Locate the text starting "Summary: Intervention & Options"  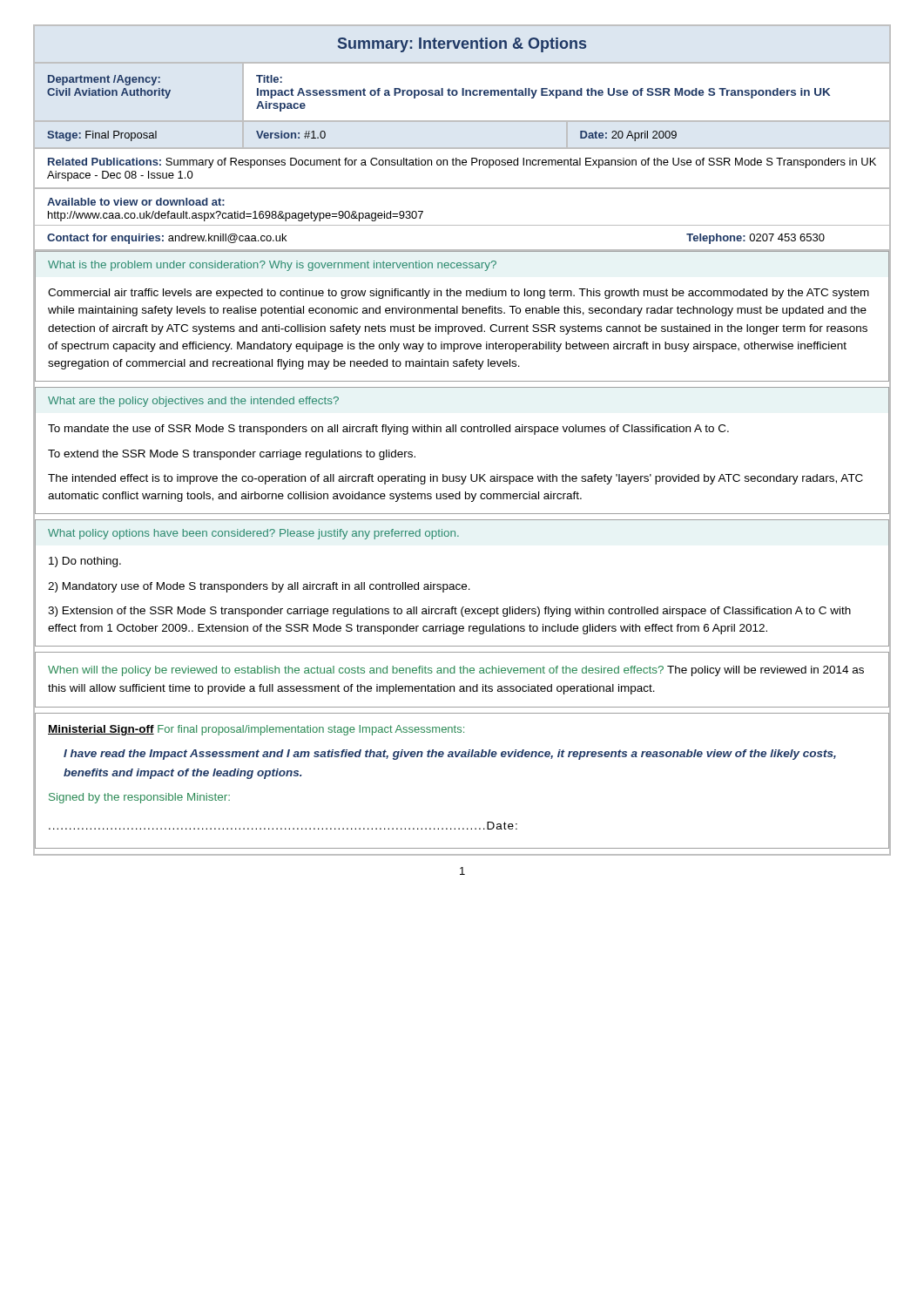point(462,44)
